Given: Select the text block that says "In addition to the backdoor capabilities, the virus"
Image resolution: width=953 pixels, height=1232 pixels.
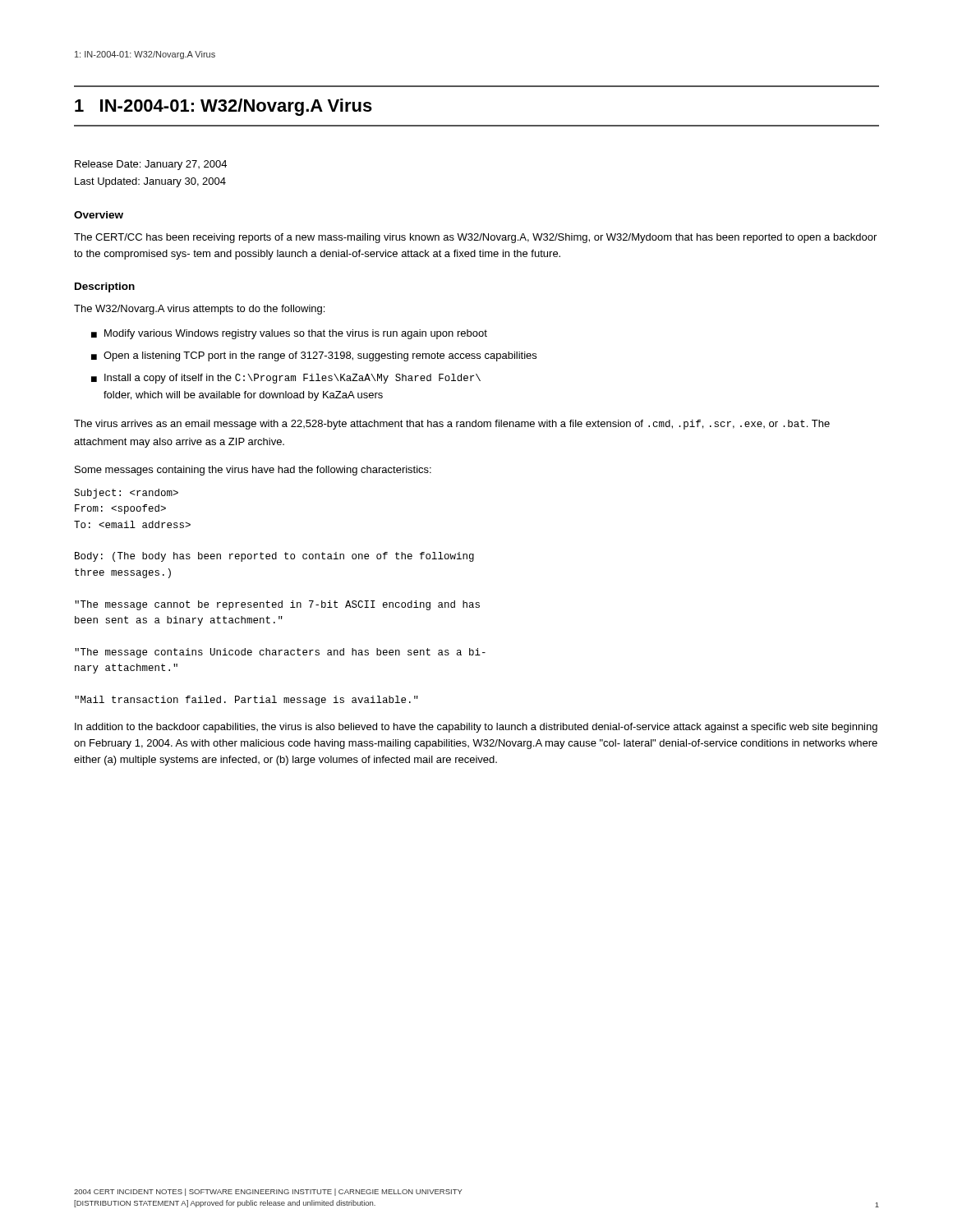Looking at the screenshot, I should click(476, 743).
